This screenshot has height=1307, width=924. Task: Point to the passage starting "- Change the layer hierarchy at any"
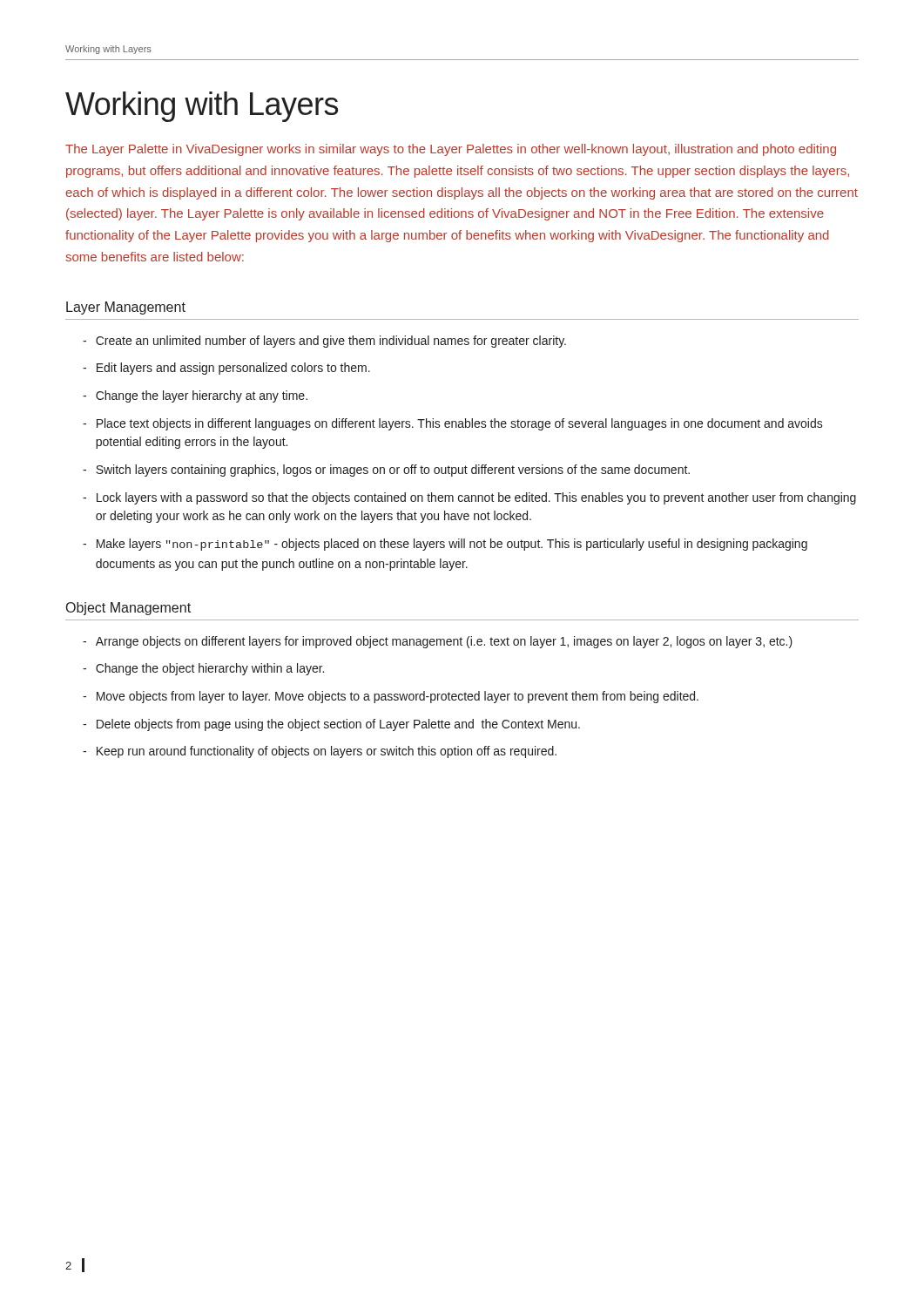click(195, 396)
